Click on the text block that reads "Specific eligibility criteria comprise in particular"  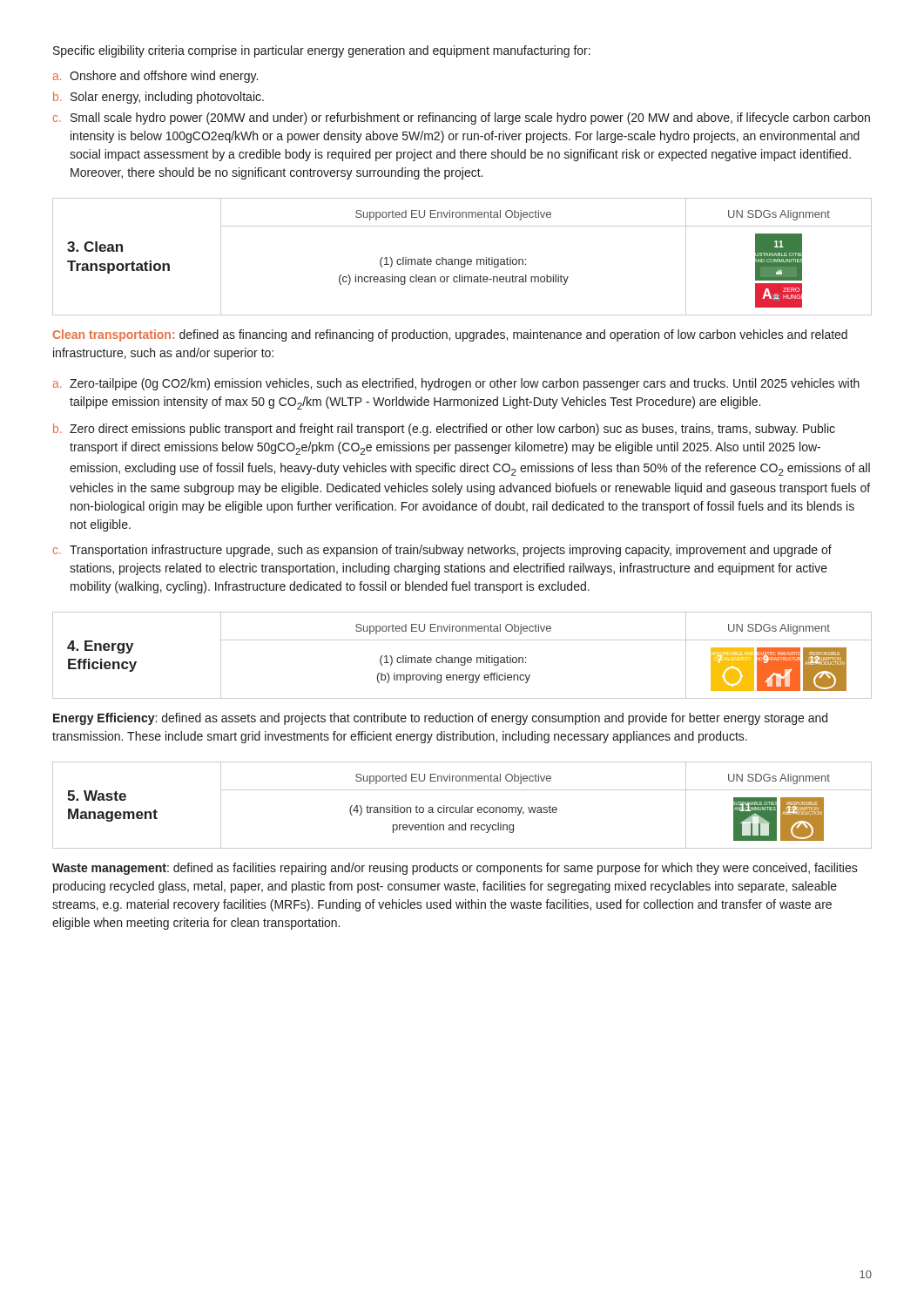pos(322,51)
